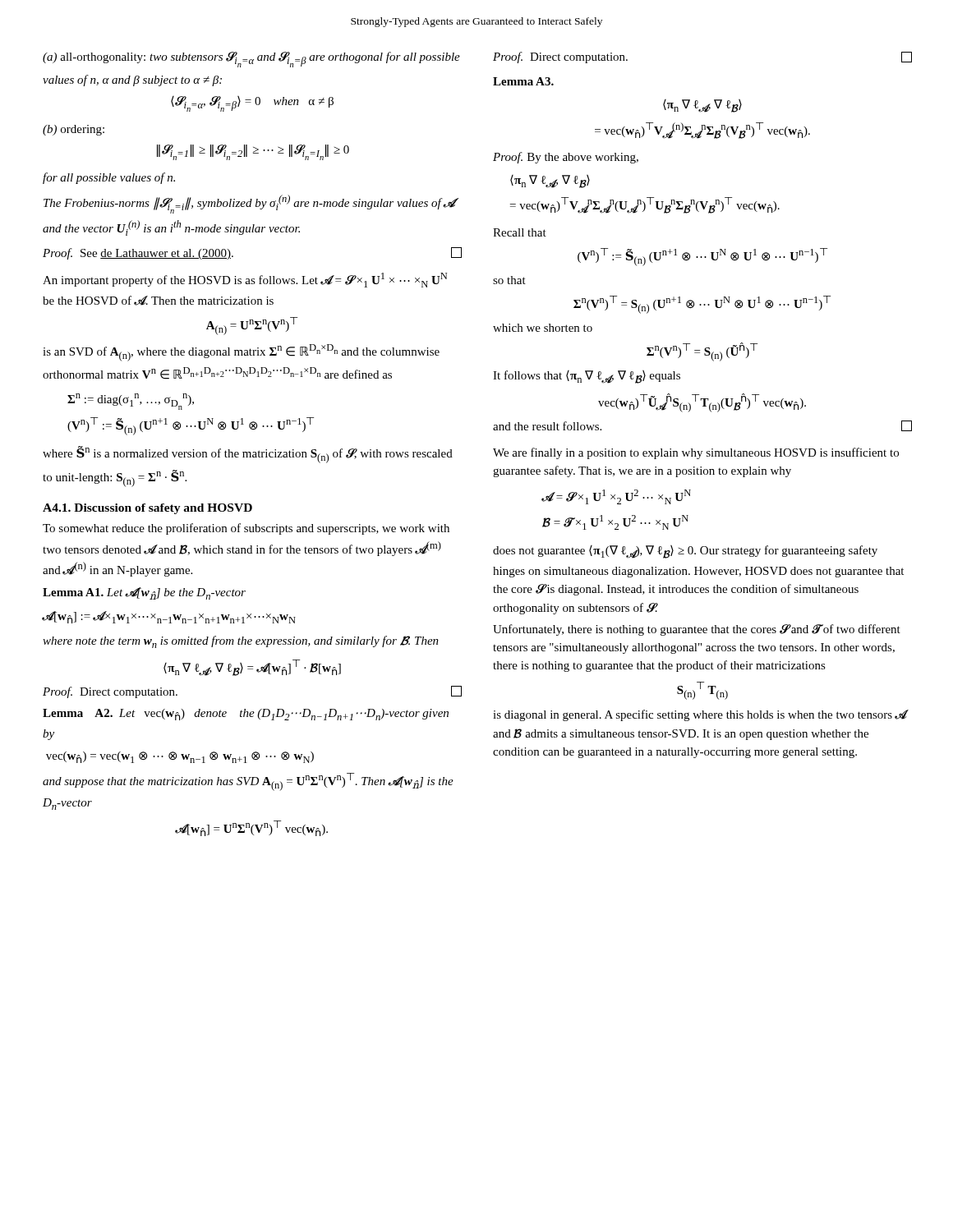
Task: Find the text block containing "Unfortunately, there is nothing to guarantee that"
Action: point(697,647)
